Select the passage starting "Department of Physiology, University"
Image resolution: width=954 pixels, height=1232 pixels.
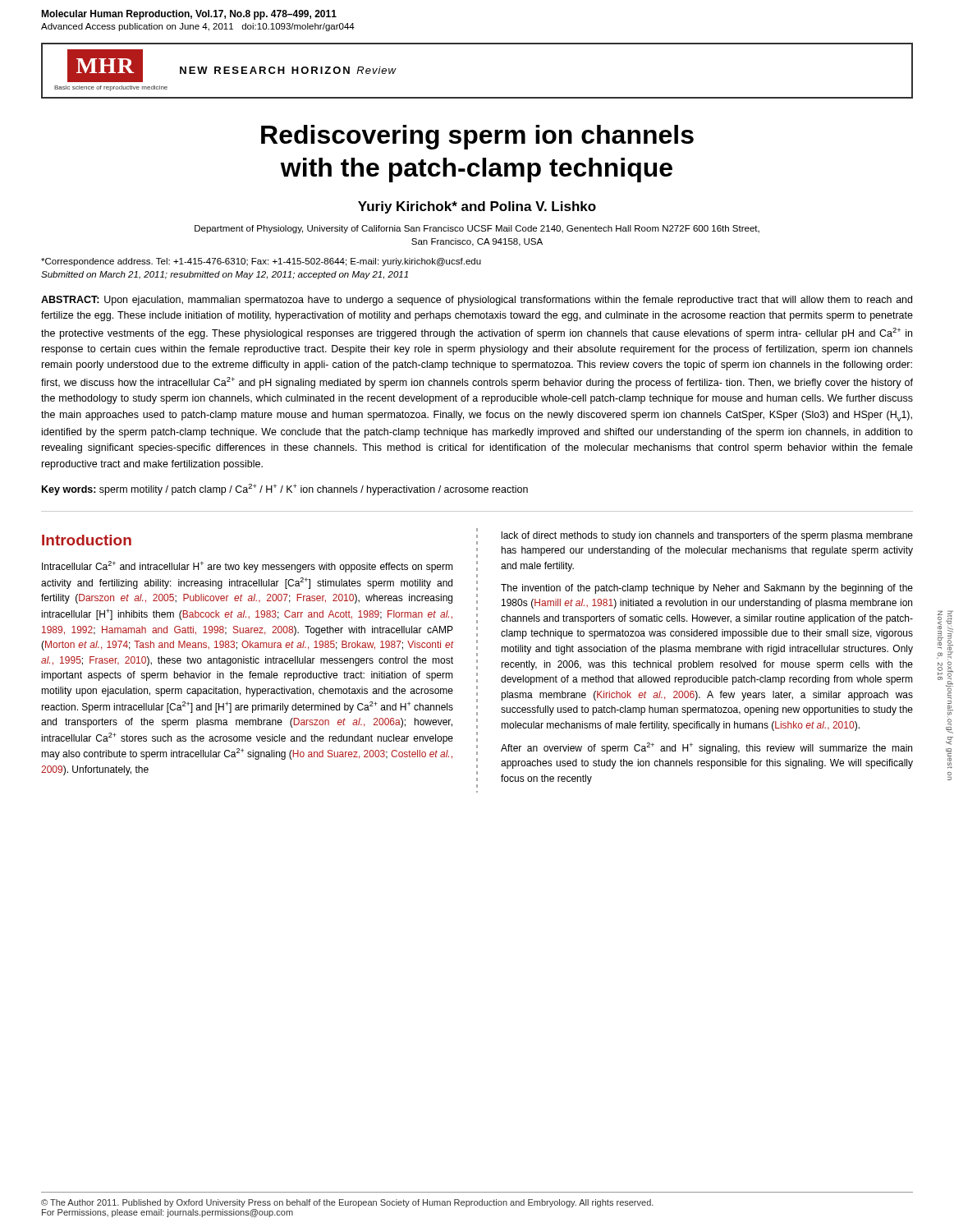(477, 235)
